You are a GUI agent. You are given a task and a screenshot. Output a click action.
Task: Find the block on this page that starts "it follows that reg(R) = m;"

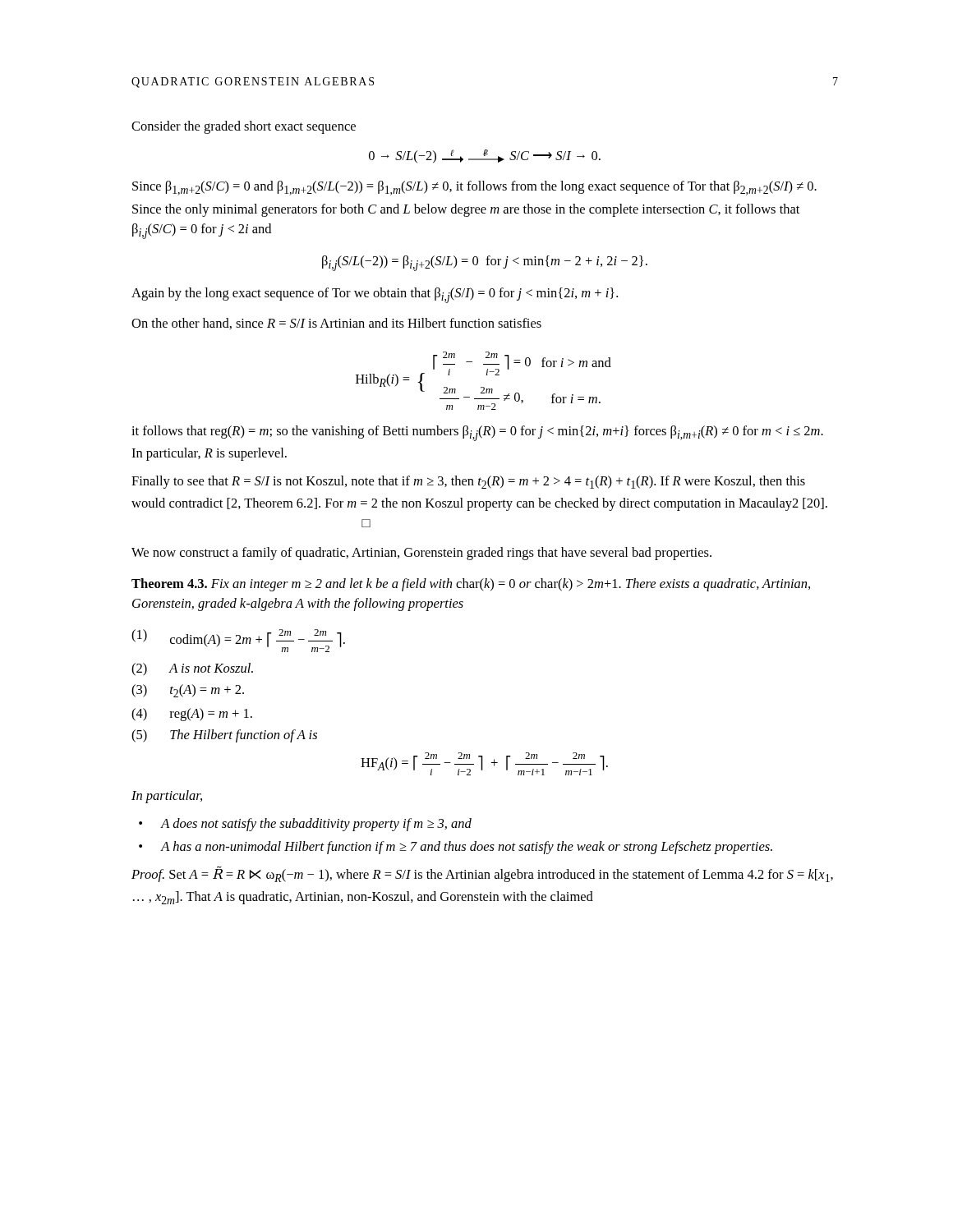[485, 477]
